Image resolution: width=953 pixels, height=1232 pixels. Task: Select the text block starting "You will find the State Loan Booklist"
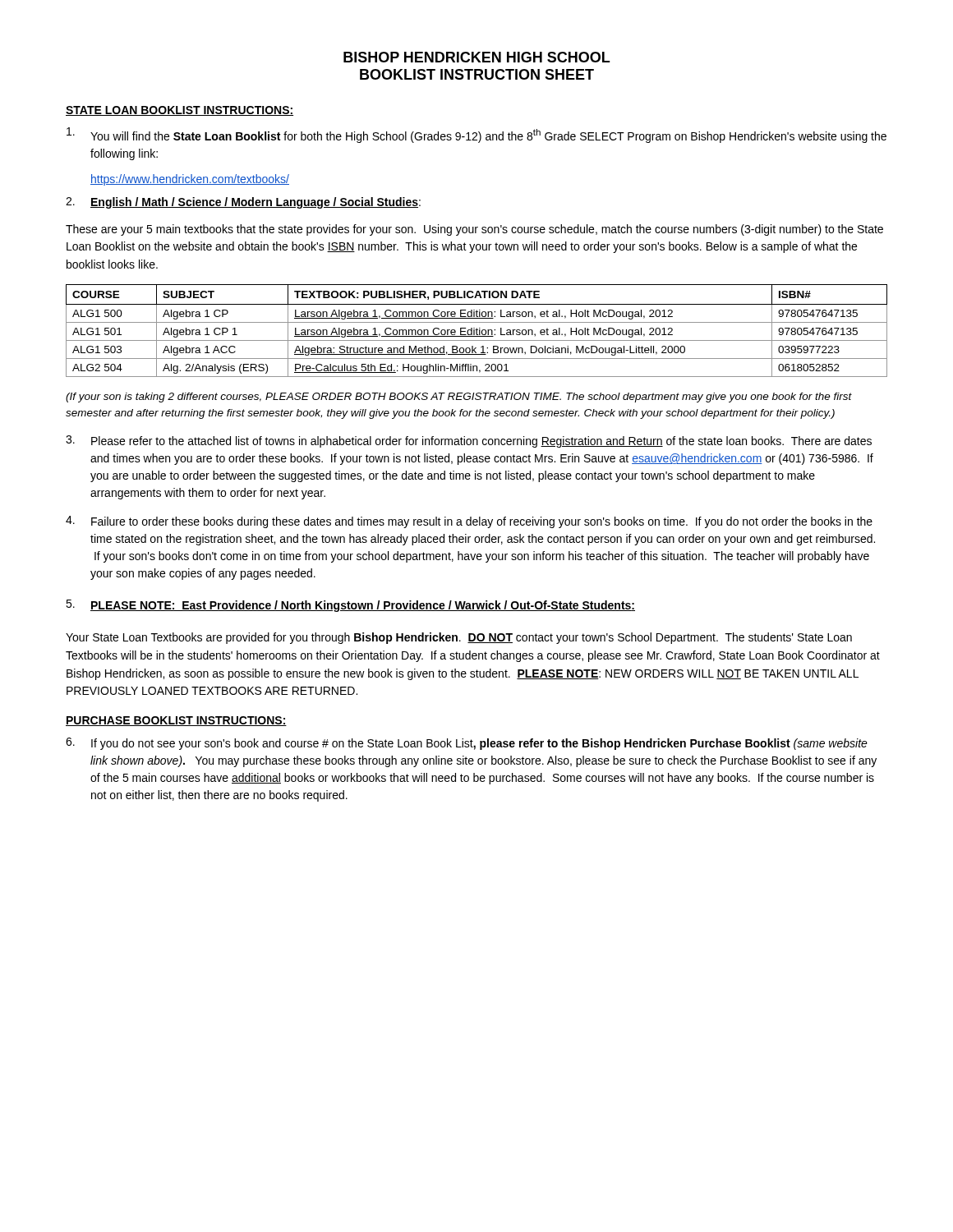(x=476, y=144)
